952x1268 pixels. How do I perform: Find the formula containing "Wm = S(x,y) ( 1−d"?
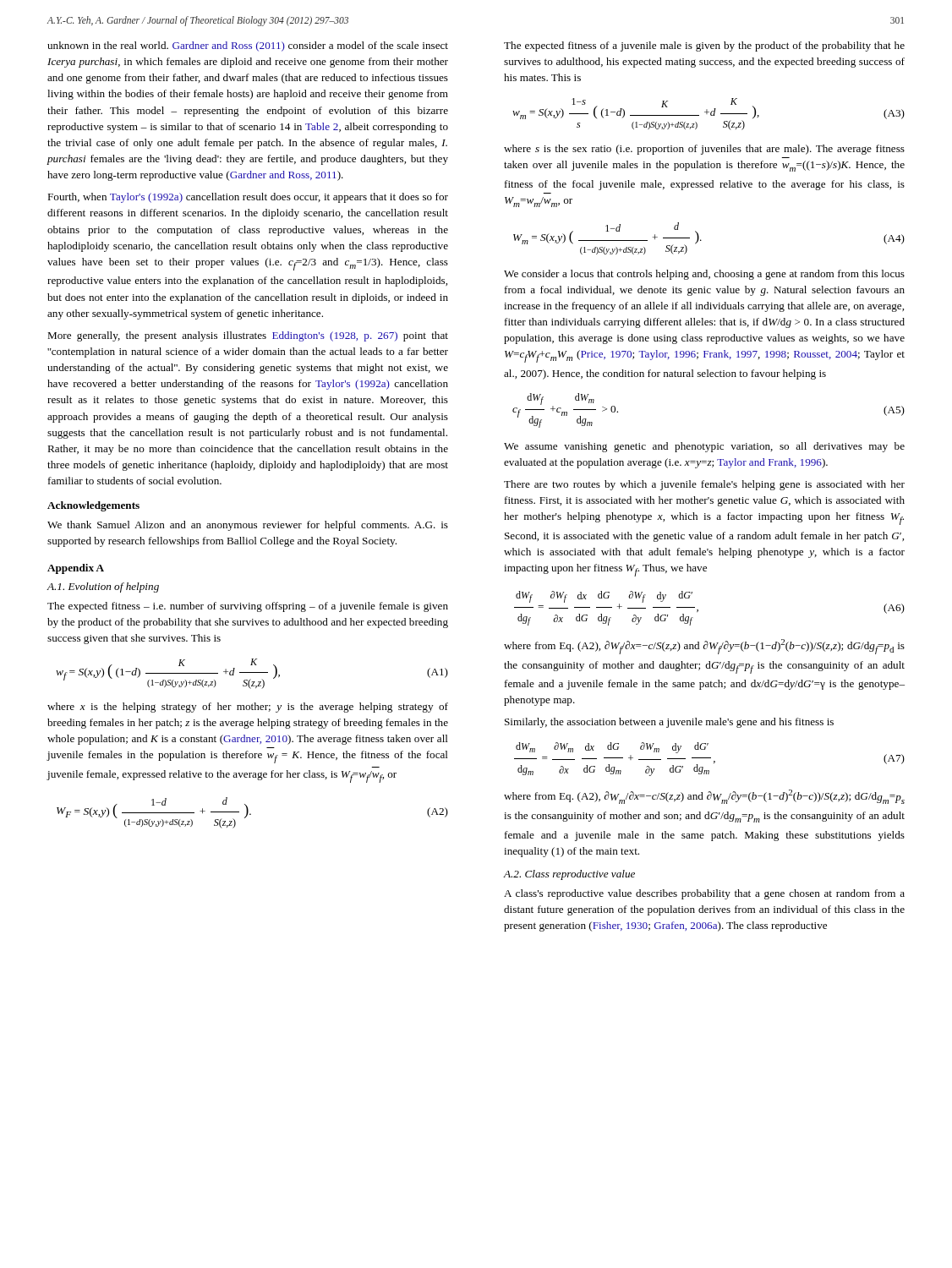tap(709, 238)
